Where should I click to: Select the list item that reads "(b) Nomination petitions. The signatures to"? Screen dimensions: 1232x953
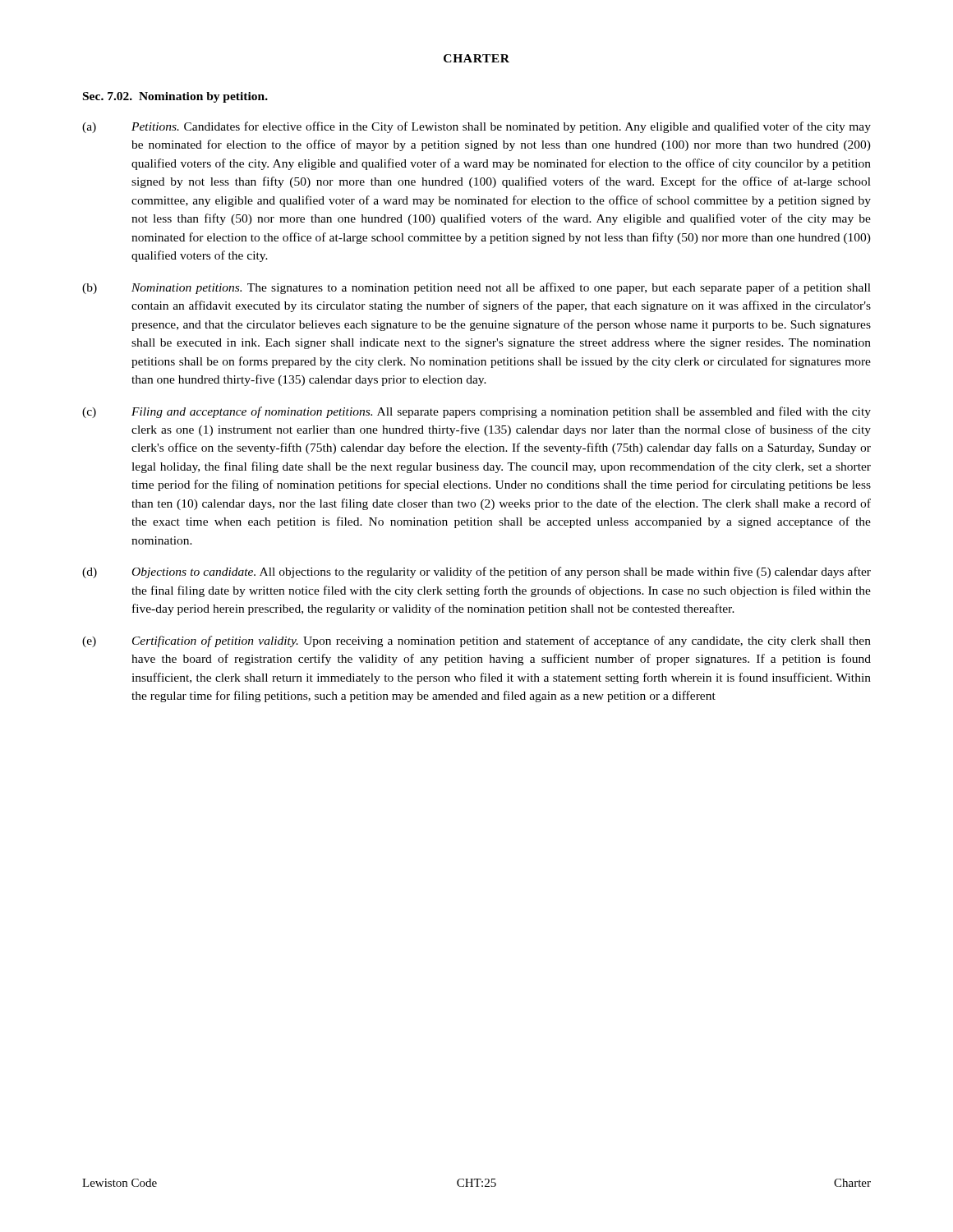[476, 334]
